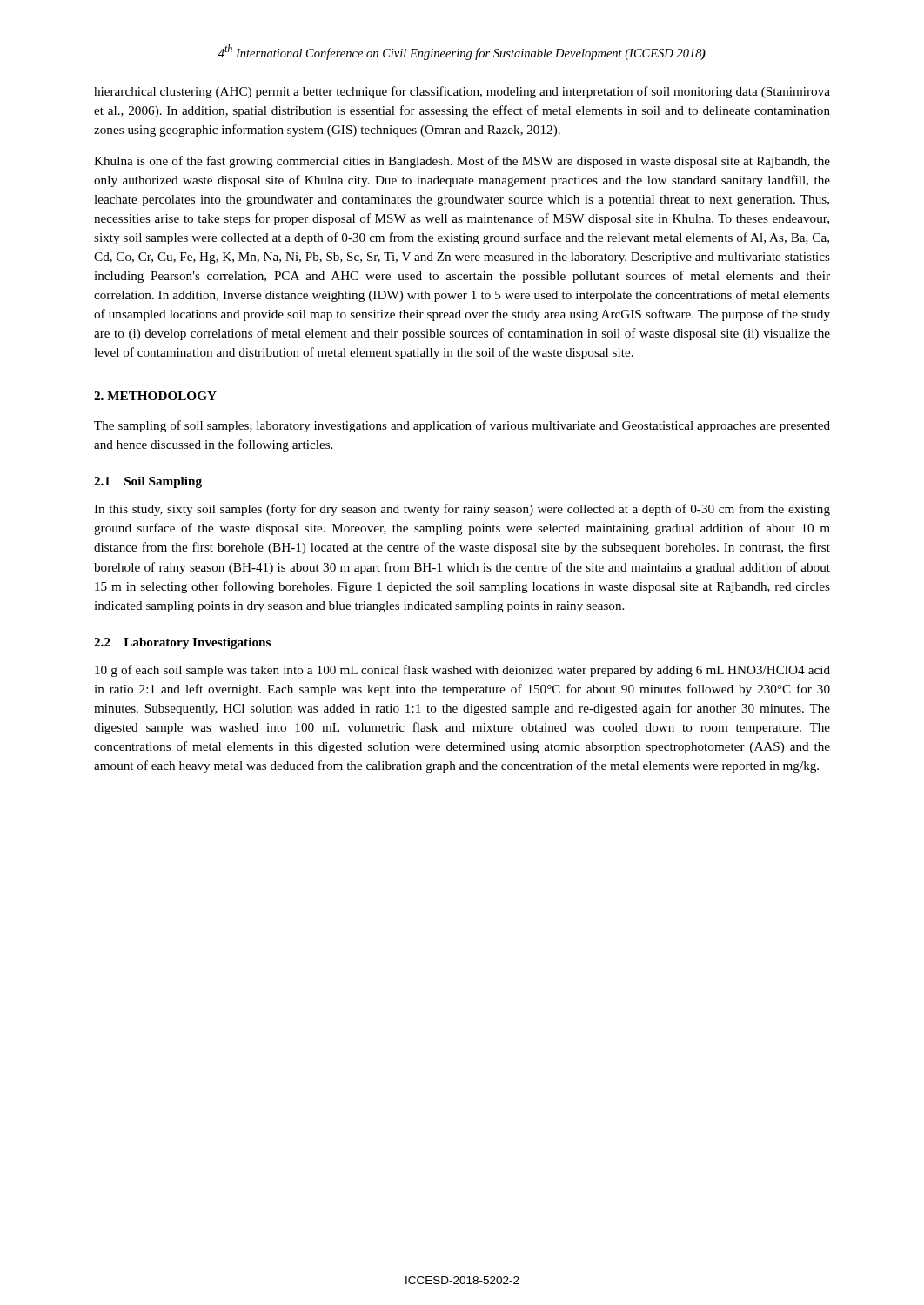Viewport: 924px width, 1305px height.
Task: Point to the passage starting "10 g of each soil sample was taken"
Action: click(x=462, y=718)
